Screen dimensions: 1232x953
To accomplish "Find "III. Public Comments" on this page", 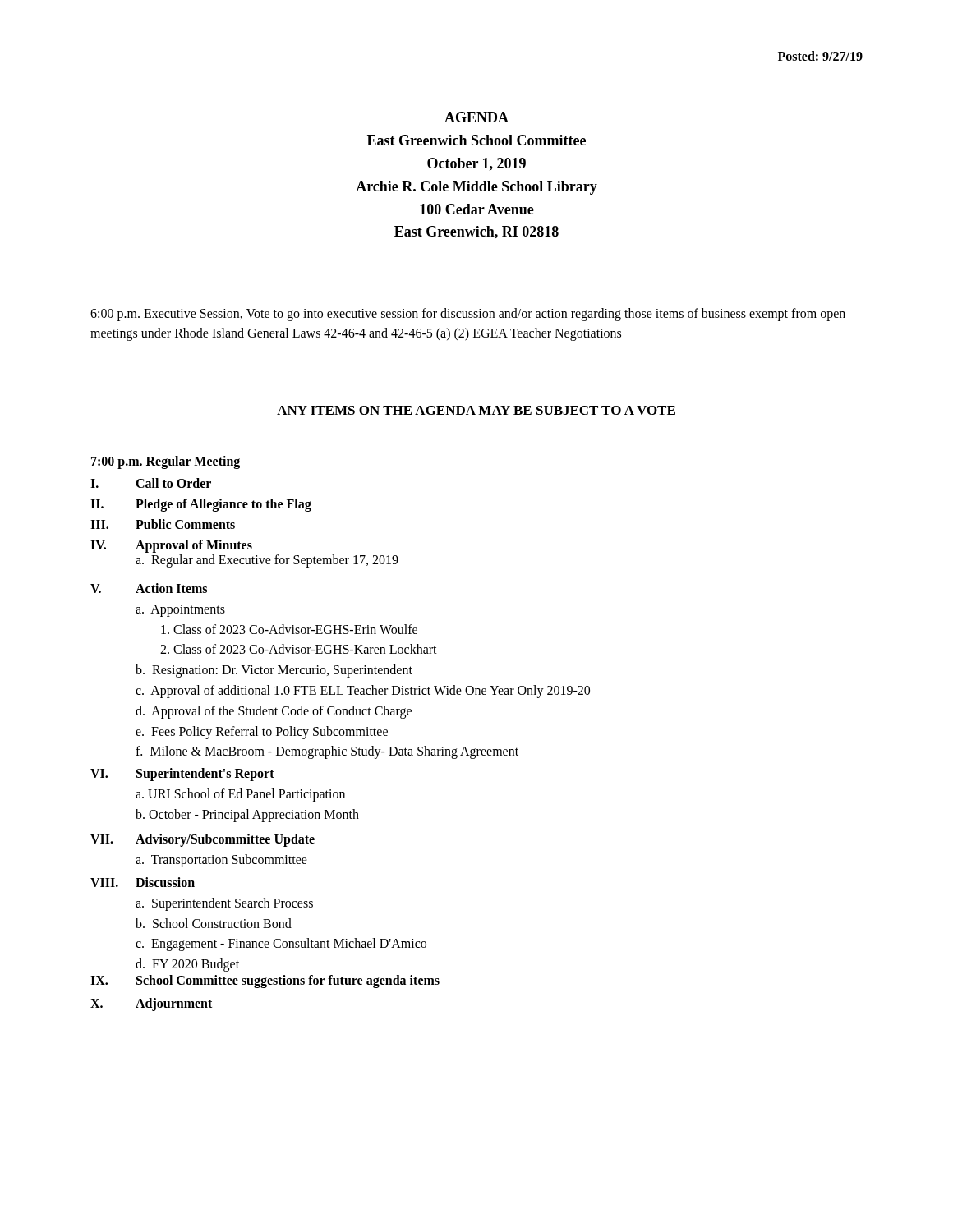I will [163, 524].
